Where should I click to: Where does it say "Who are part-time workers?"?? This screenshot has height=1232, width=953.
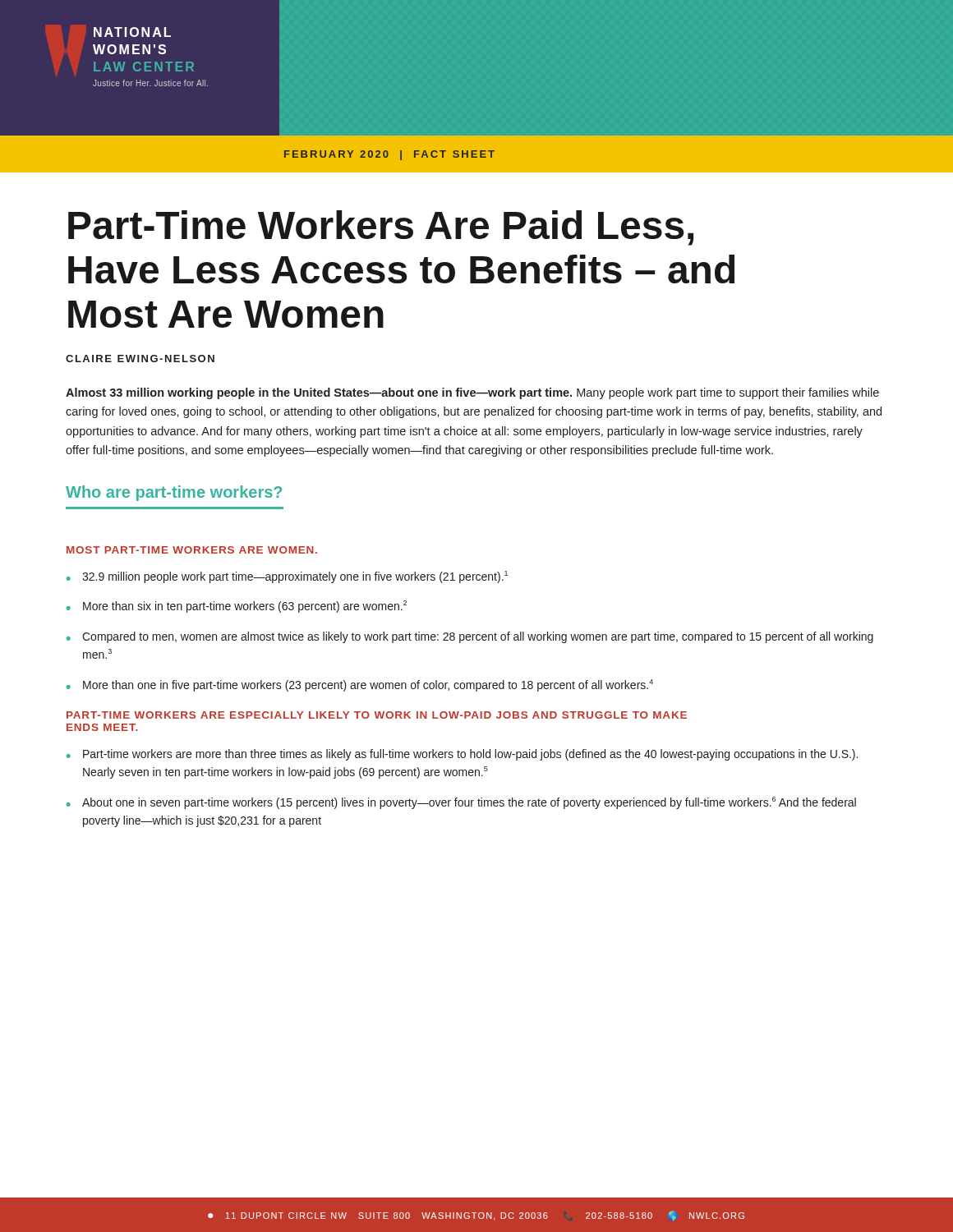(x=174, y=496)
